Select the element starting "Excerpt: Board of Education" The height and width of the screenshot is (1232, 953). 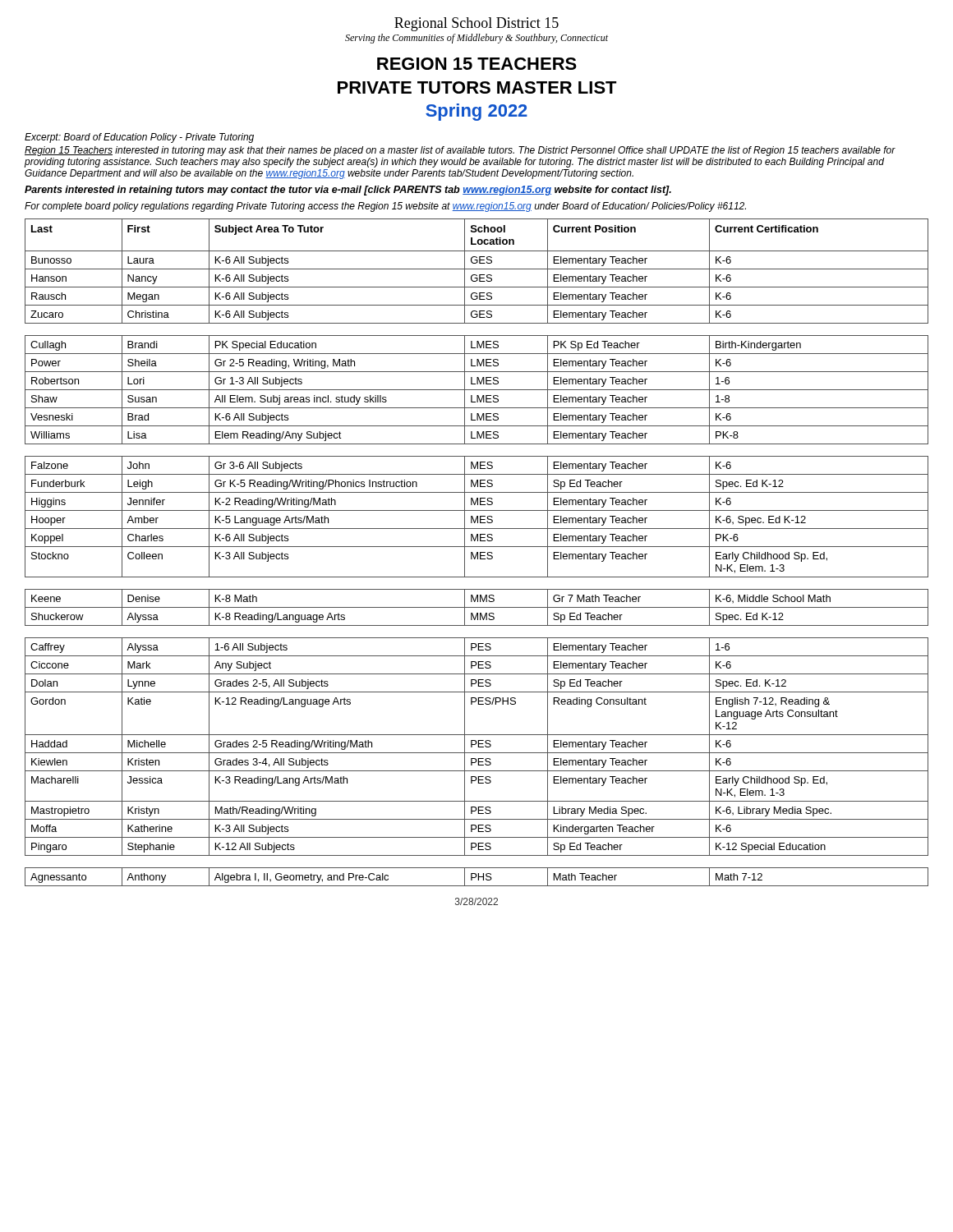click(x=476, y=155)
